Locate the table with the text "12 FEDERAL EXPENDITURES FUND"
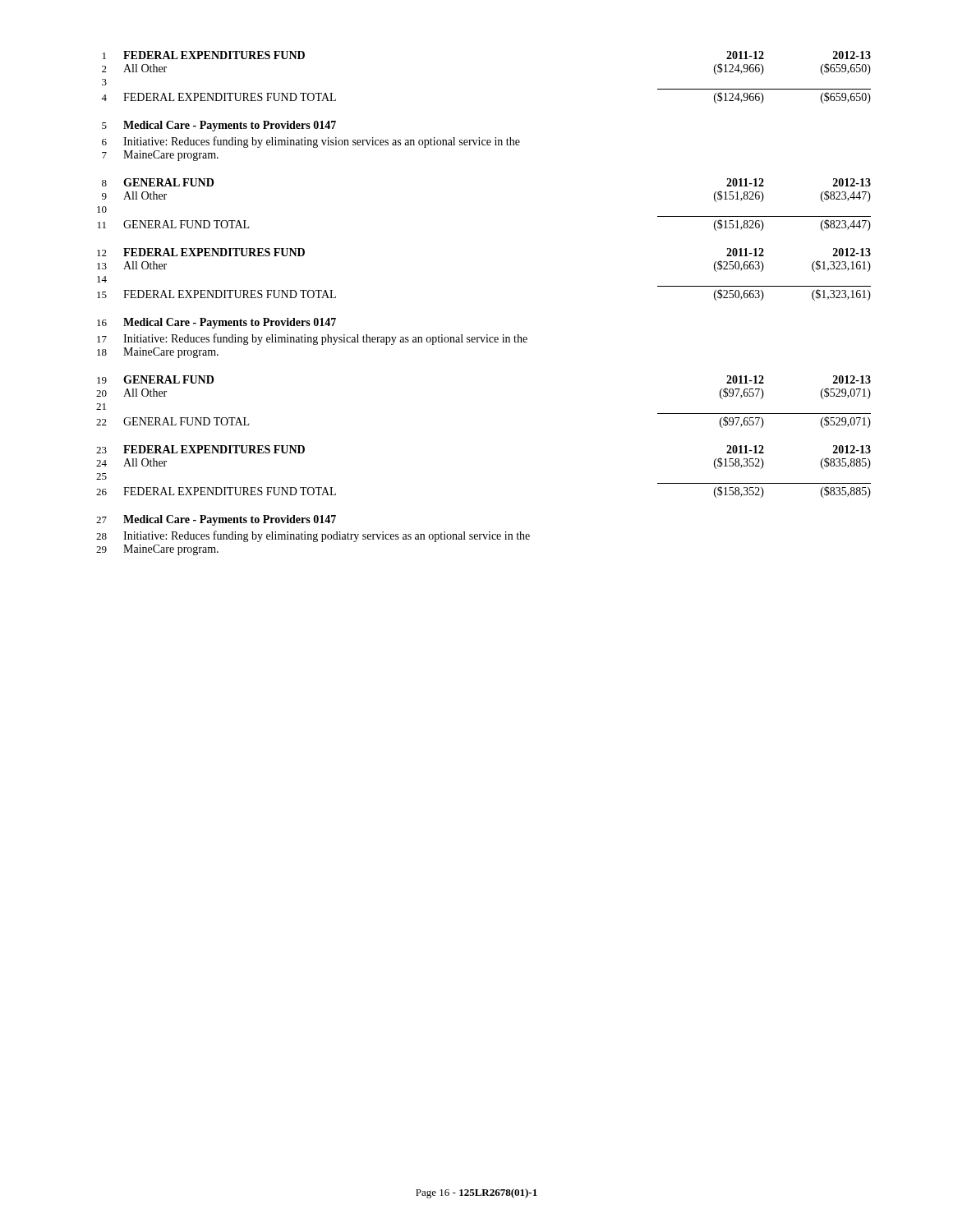The width and height of the screenshot is (953, 1232). pos(476,274)
